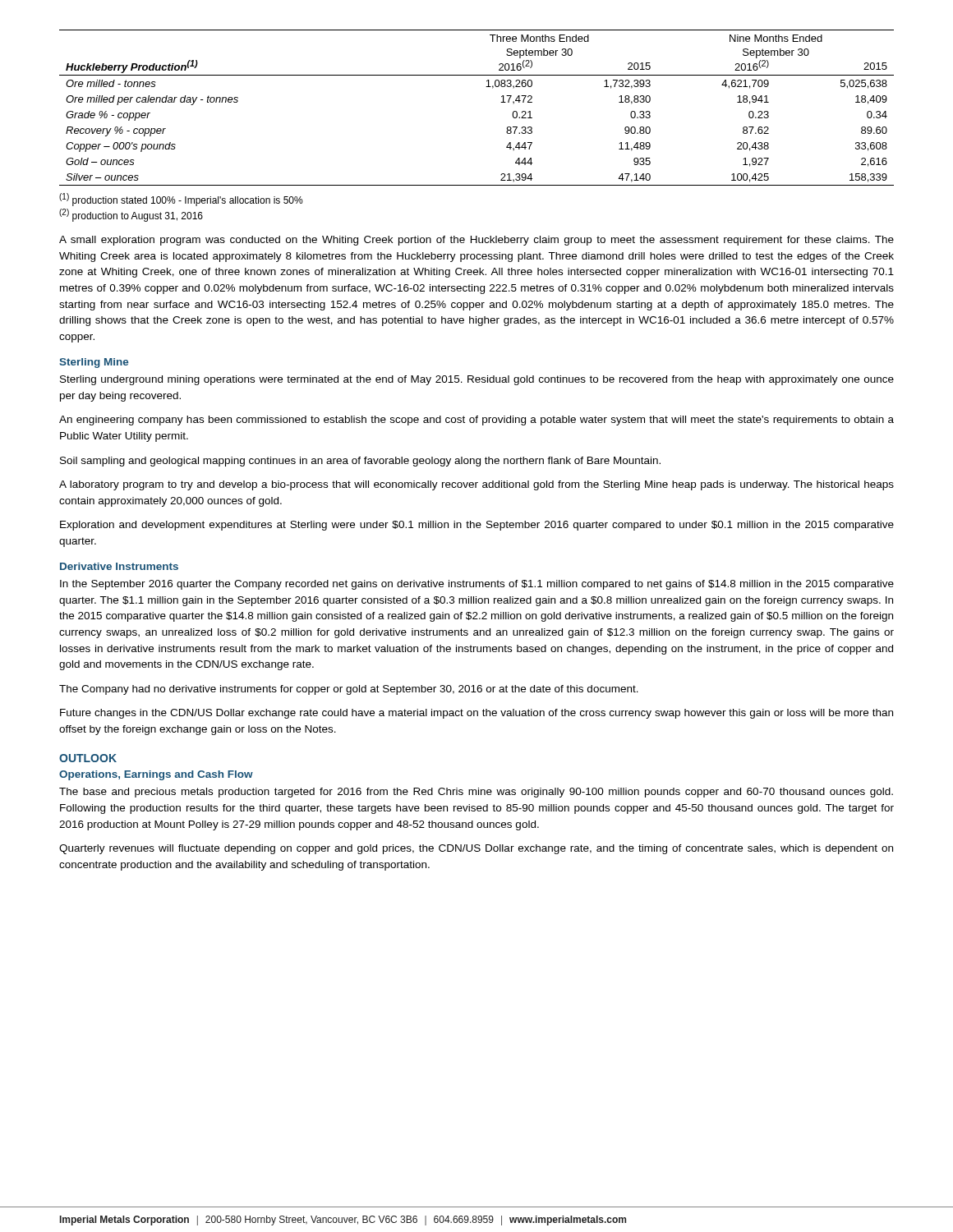953x1232 pixels.
Task: Find the text starting "In the September 2016 quarter the Company recorded"
Action: click(476, 624)
